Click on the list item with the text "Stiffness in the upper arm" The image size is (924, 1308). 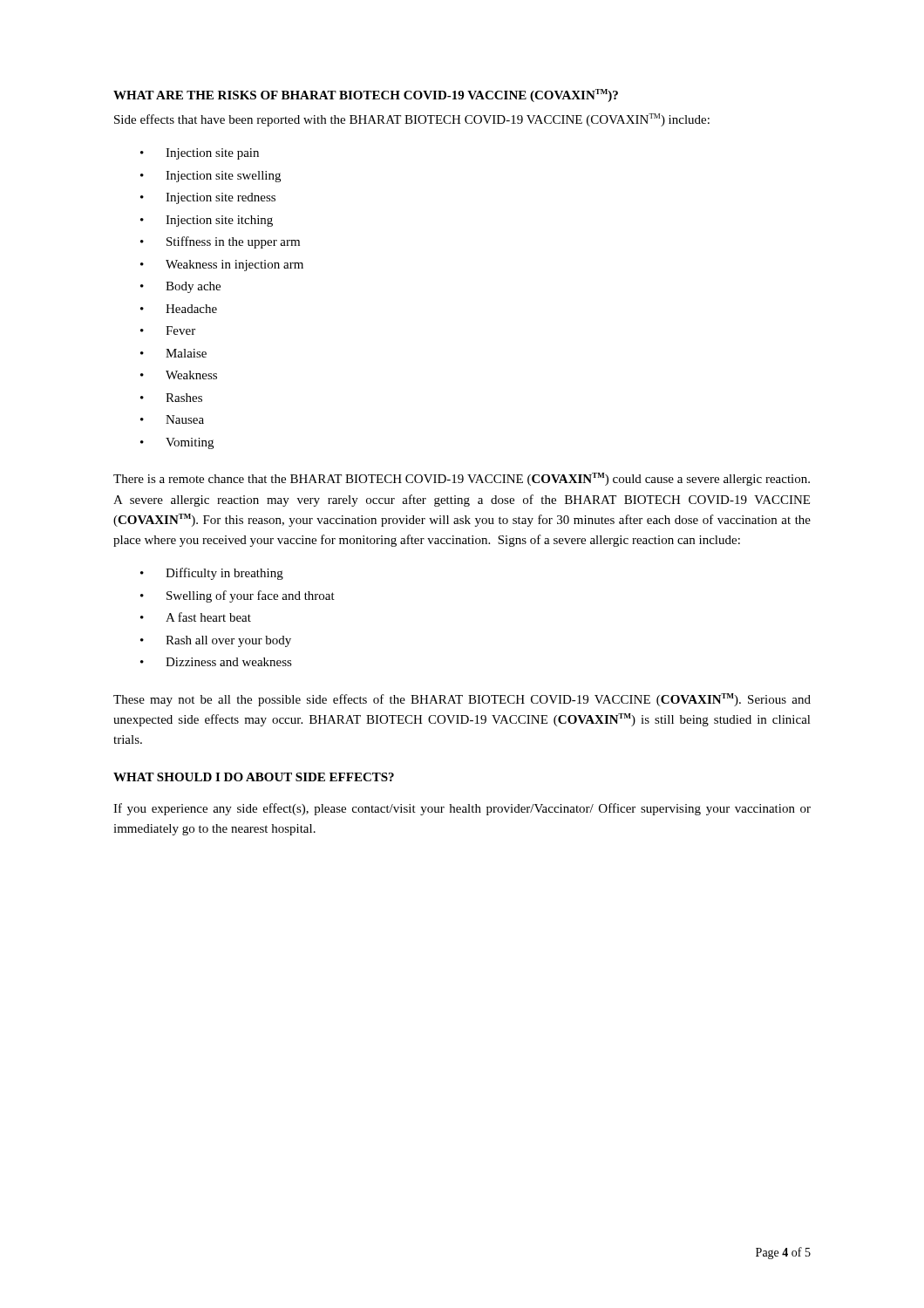[233, 242]
